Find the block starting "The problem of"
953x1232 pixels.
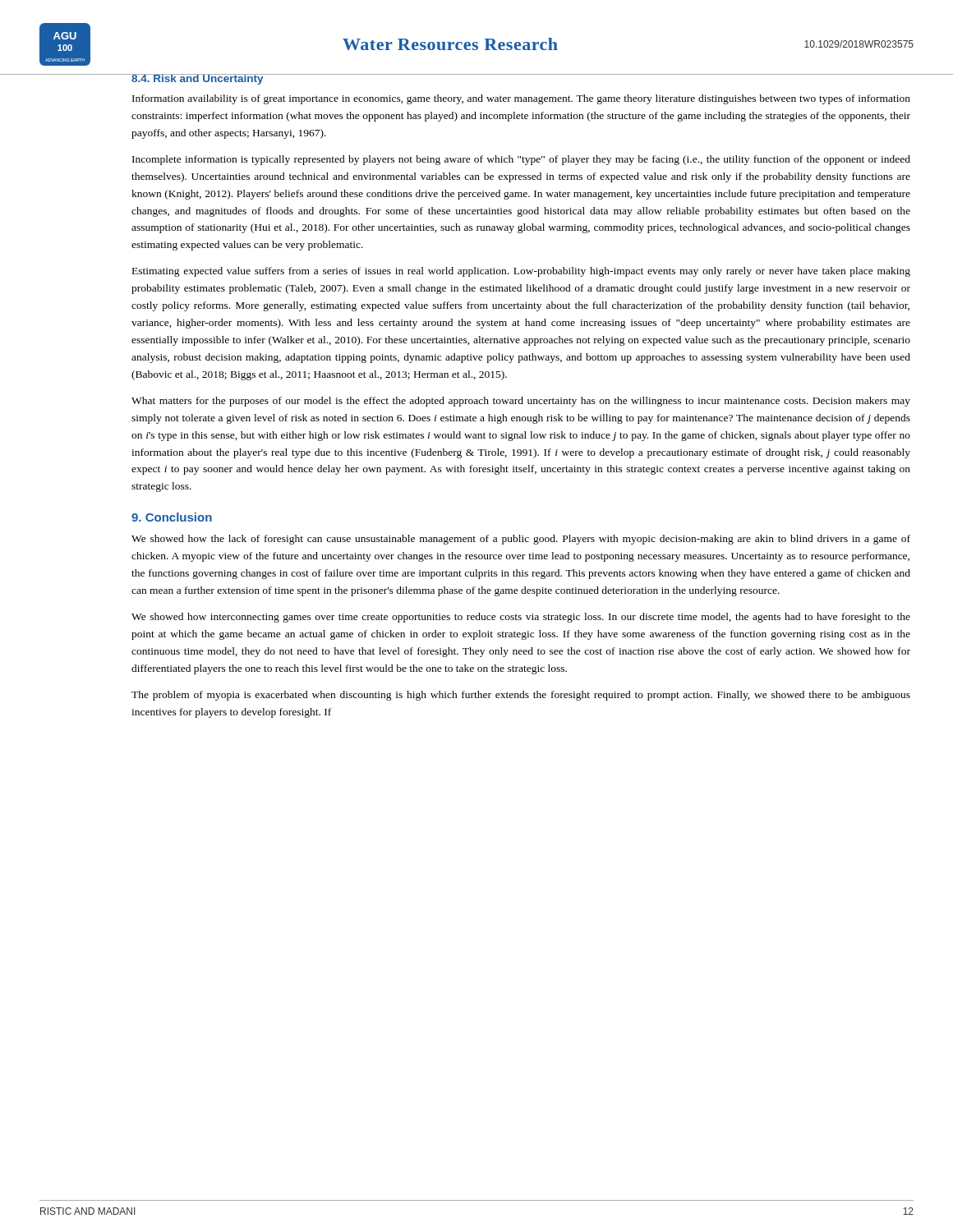521,703
